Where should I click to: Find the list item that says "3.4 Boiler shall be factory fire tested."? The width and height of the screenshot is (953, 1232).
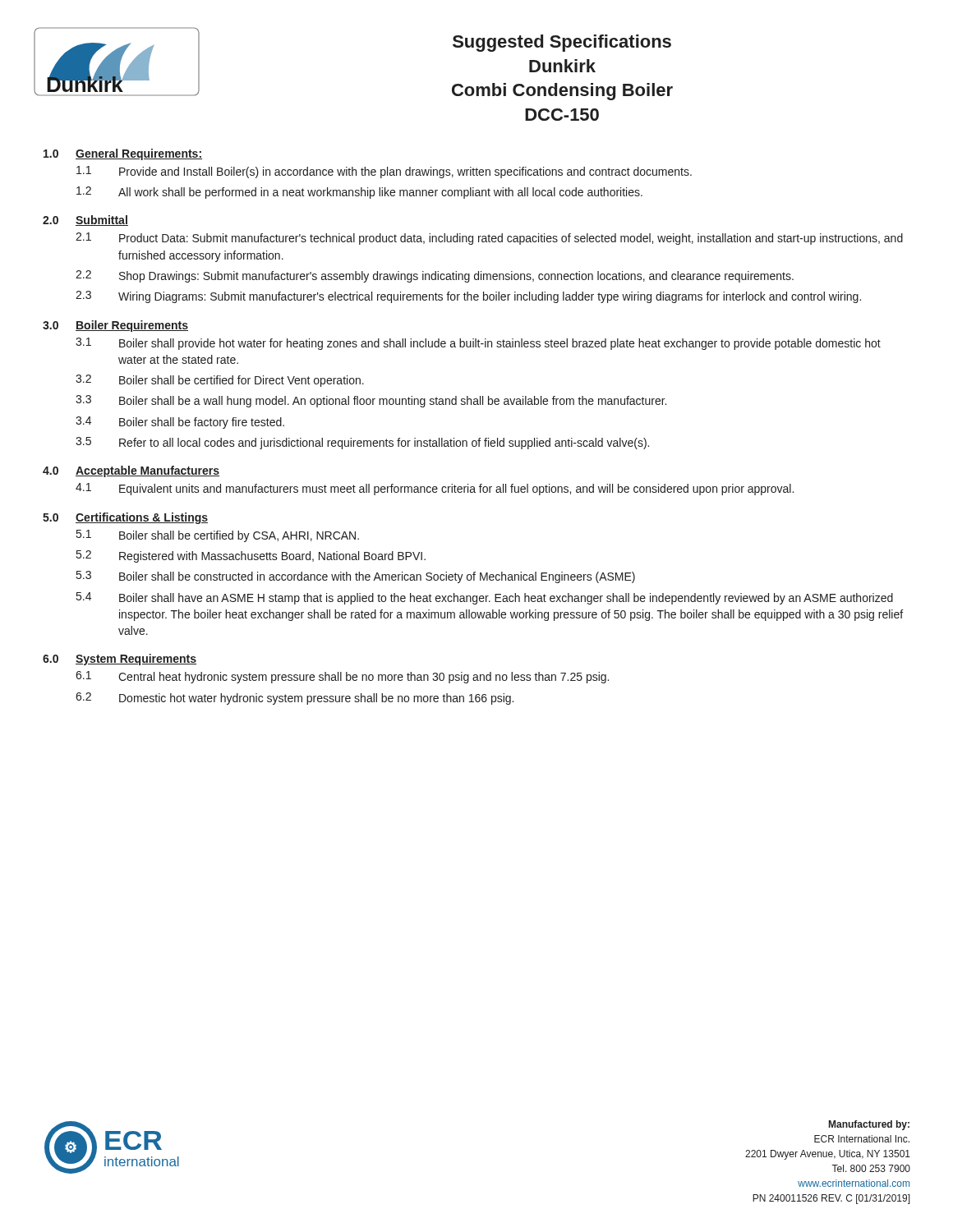click(180, 423)
